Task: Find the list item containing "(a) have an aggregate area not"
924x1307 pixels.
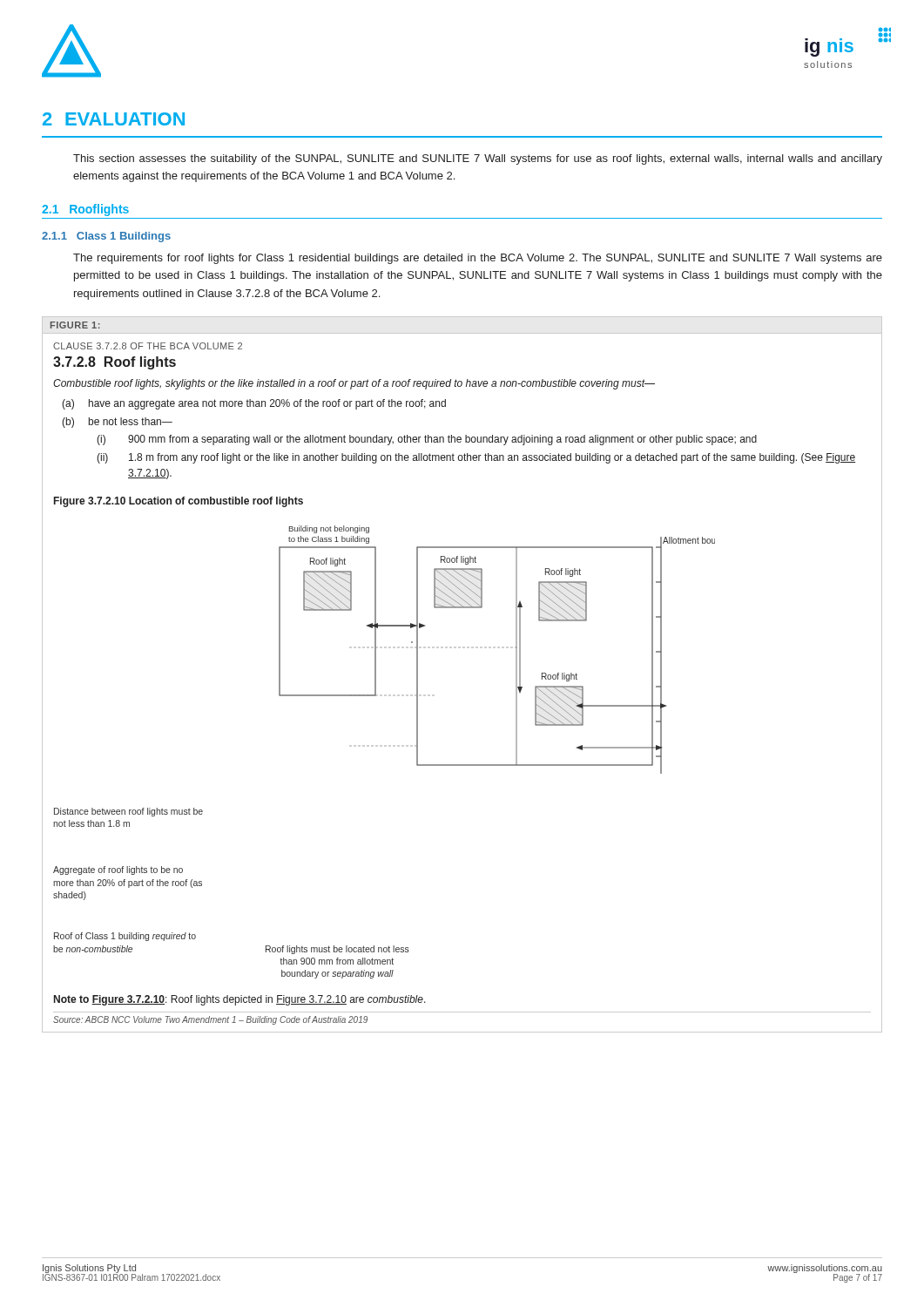Action: (x=254, y=403)
